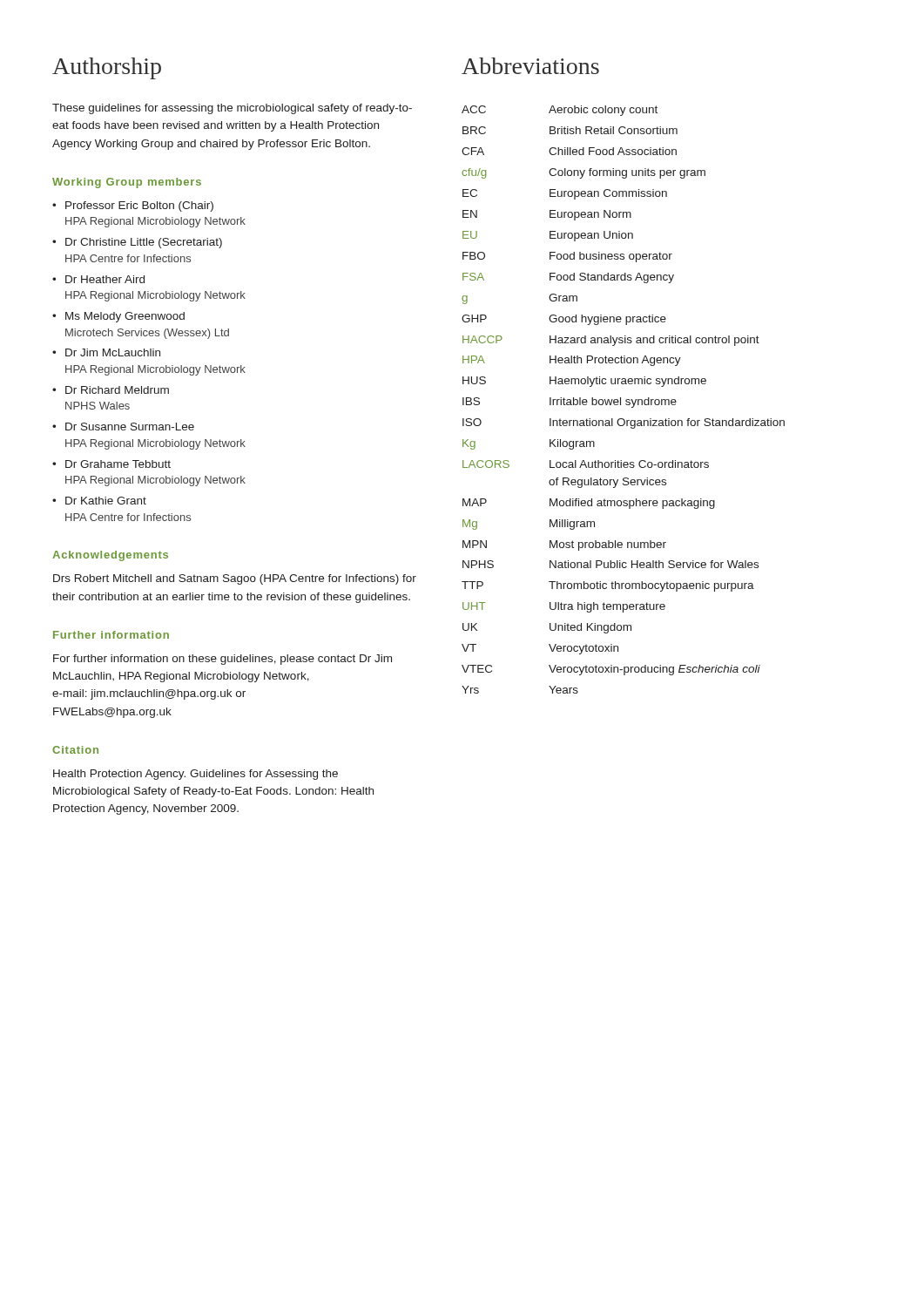Point to "Ms Melody Greenwood Microtech Services (Wessex) Ltd"
The image size is (924, 1307).
125,317
